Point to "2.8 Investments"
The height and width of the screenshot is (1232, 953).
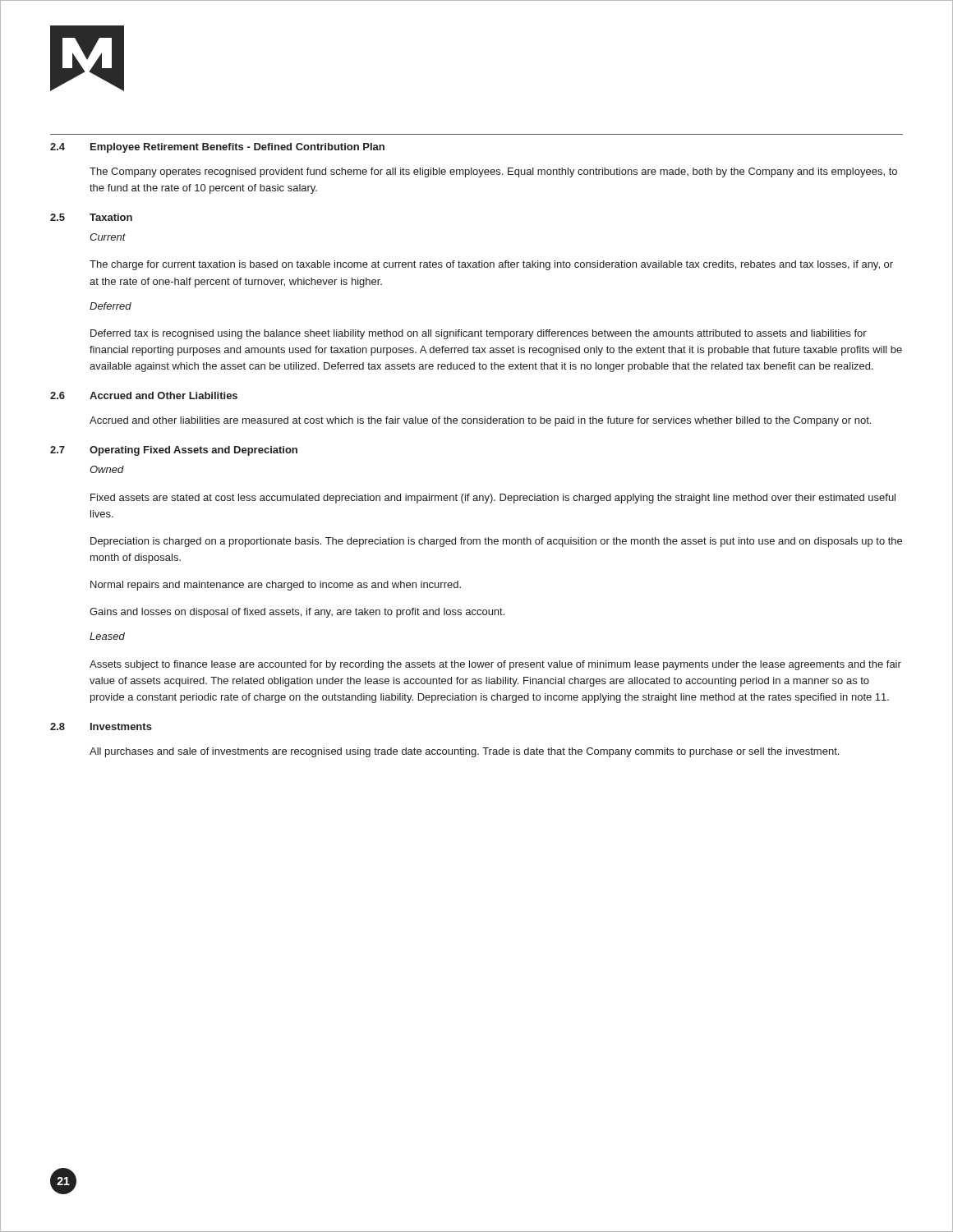(101, 726)
